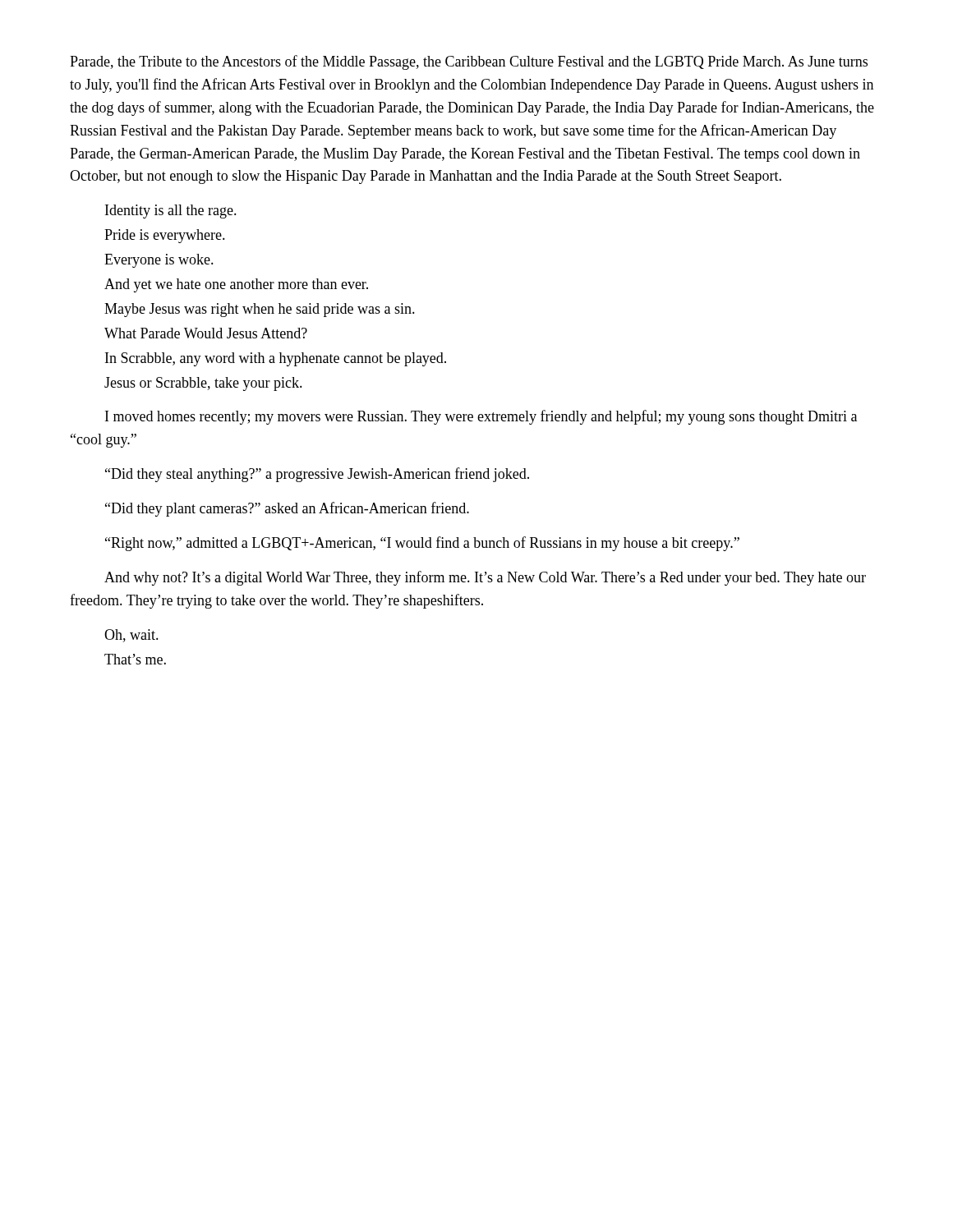Find the text block that says "“Did they plant cameras?”"
The width and height of the screenshot is (953, 1232).
(287, 509)
